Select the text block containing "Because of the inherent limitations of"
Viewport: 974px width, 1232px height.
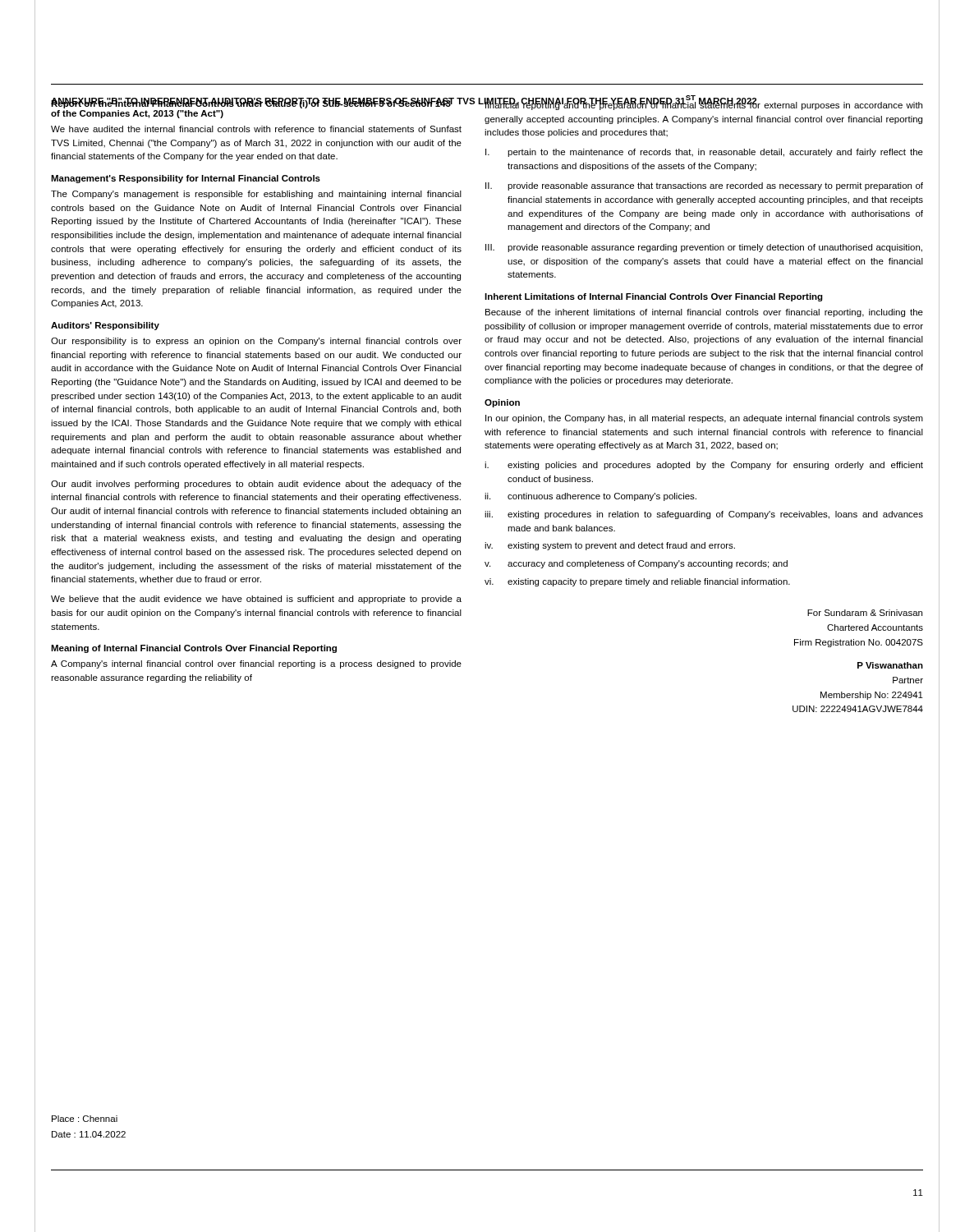point(704,347)
